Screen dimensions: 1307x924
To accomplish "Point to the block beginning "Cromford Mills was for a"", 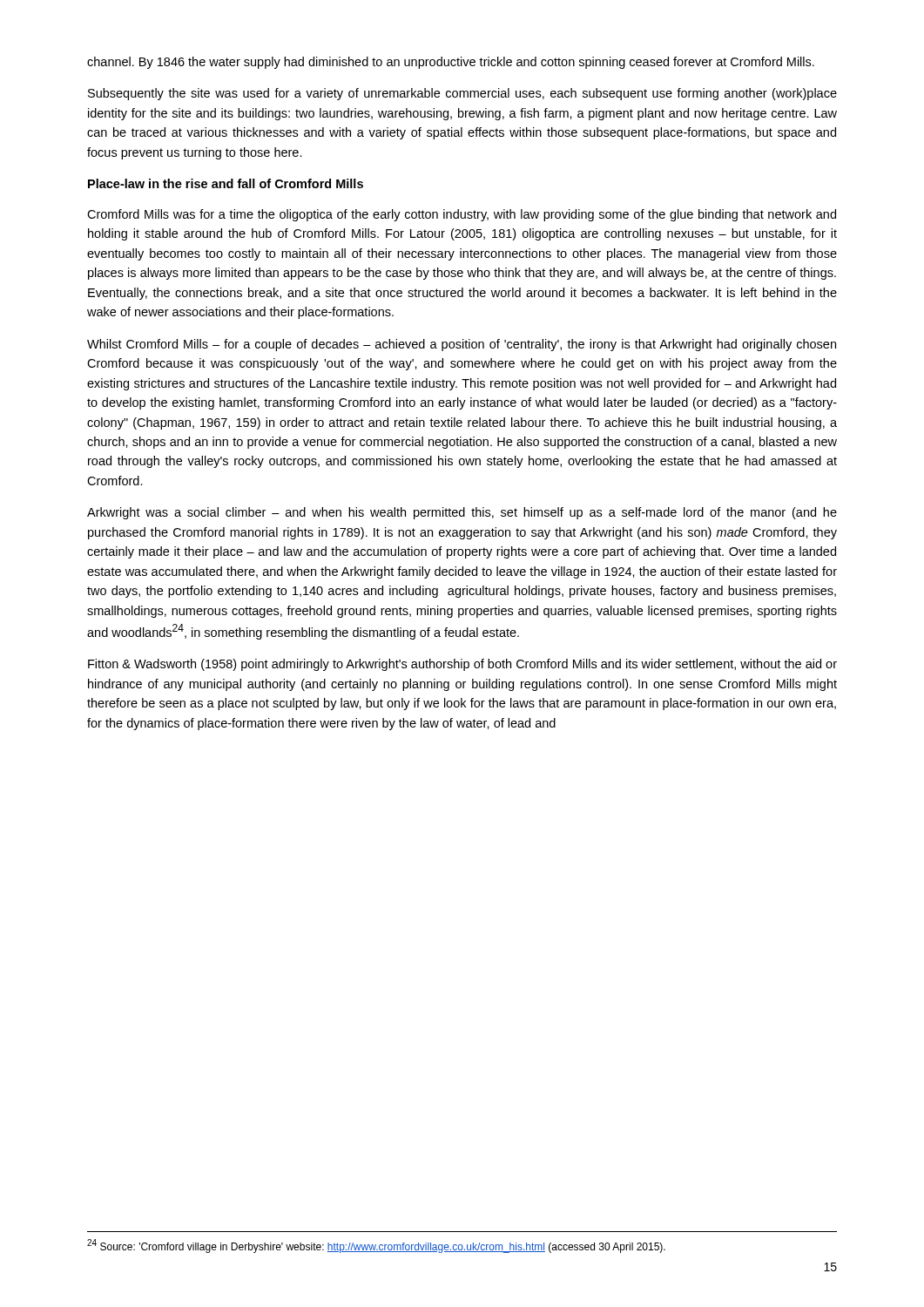I will point(462,263).
